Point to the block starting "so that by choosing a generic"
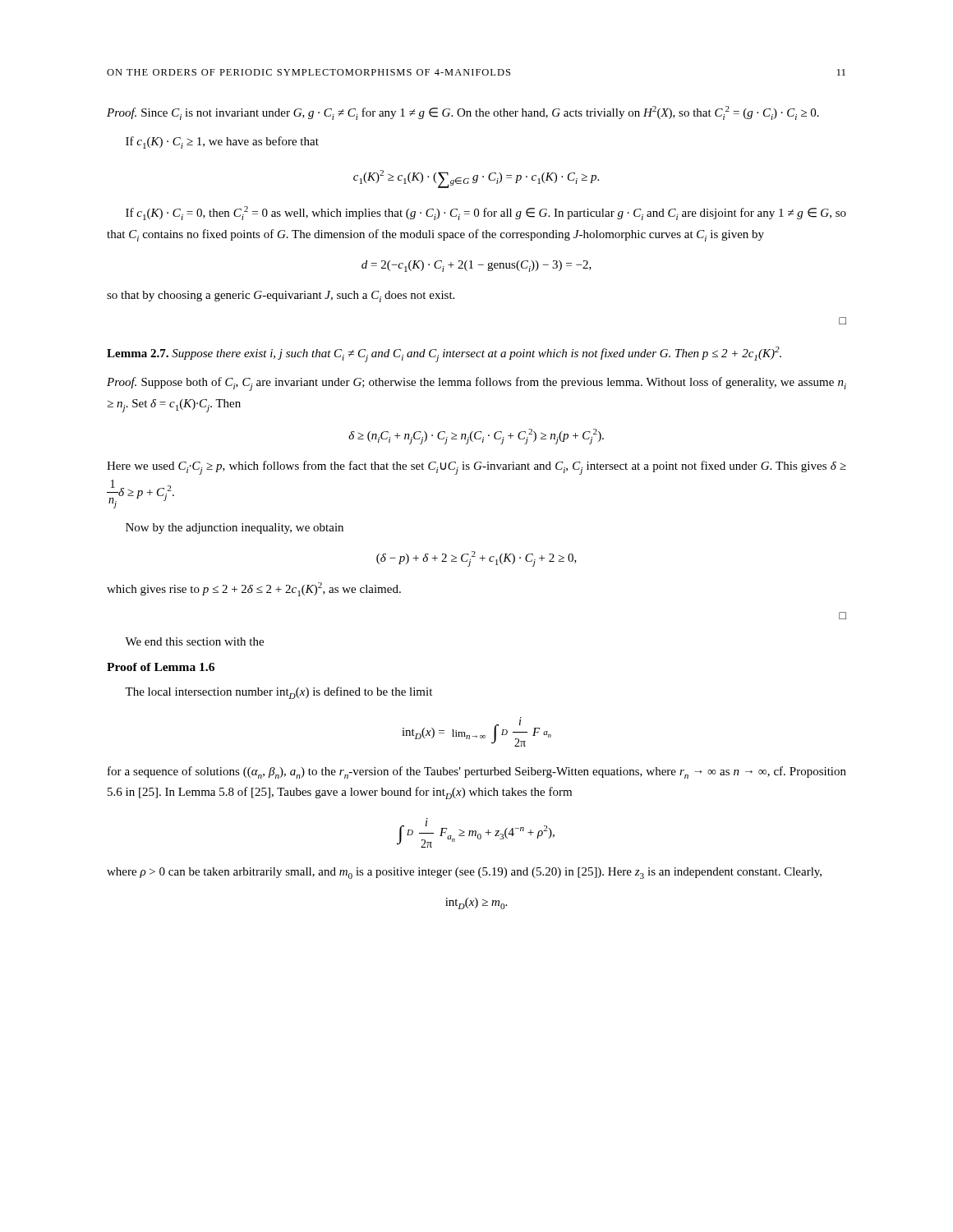 (x=281, y=297)
